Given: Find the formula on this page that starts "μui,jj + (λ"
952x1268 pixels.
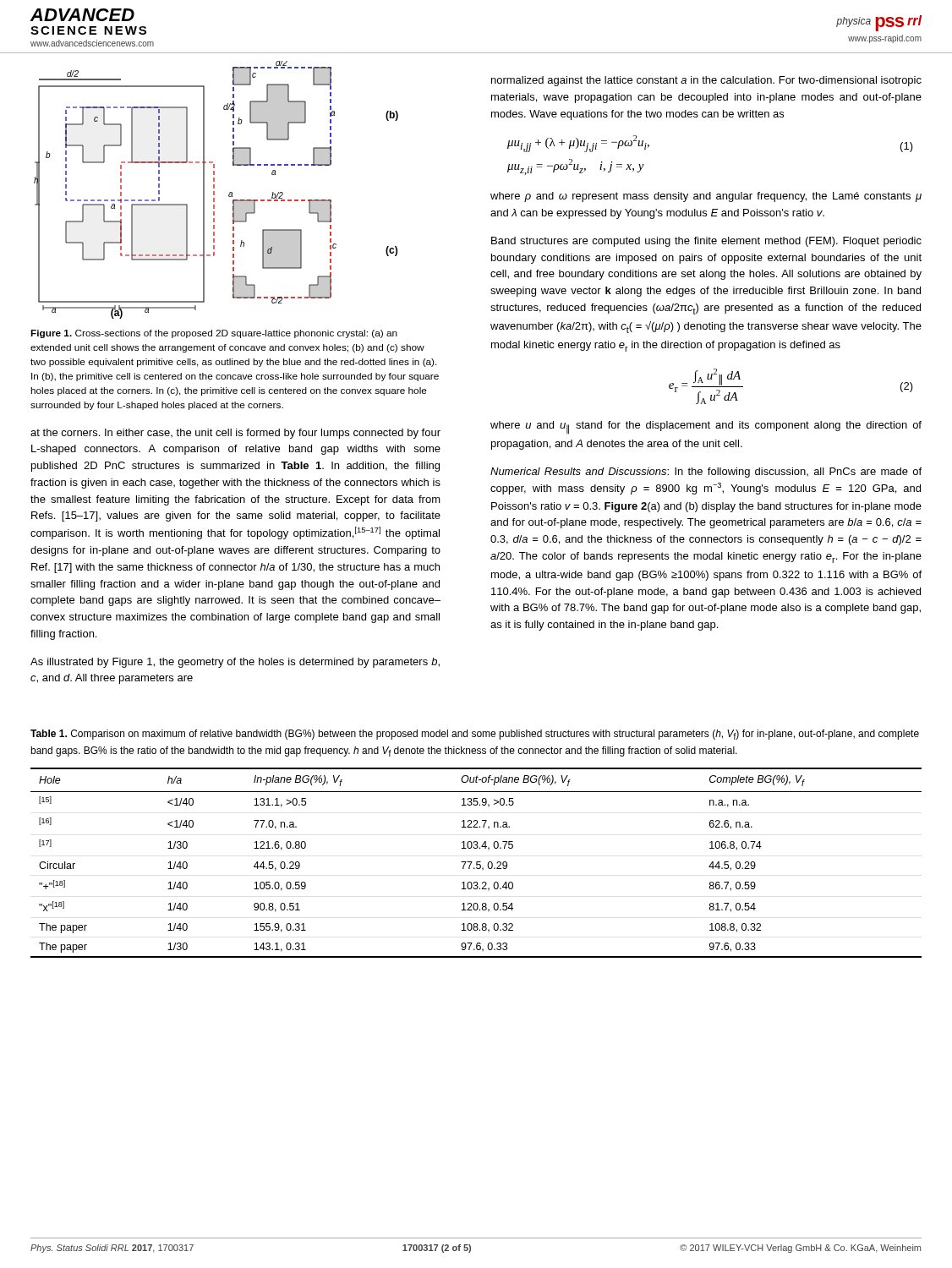Looking at the screenshot, I should [x=578, y=143].
